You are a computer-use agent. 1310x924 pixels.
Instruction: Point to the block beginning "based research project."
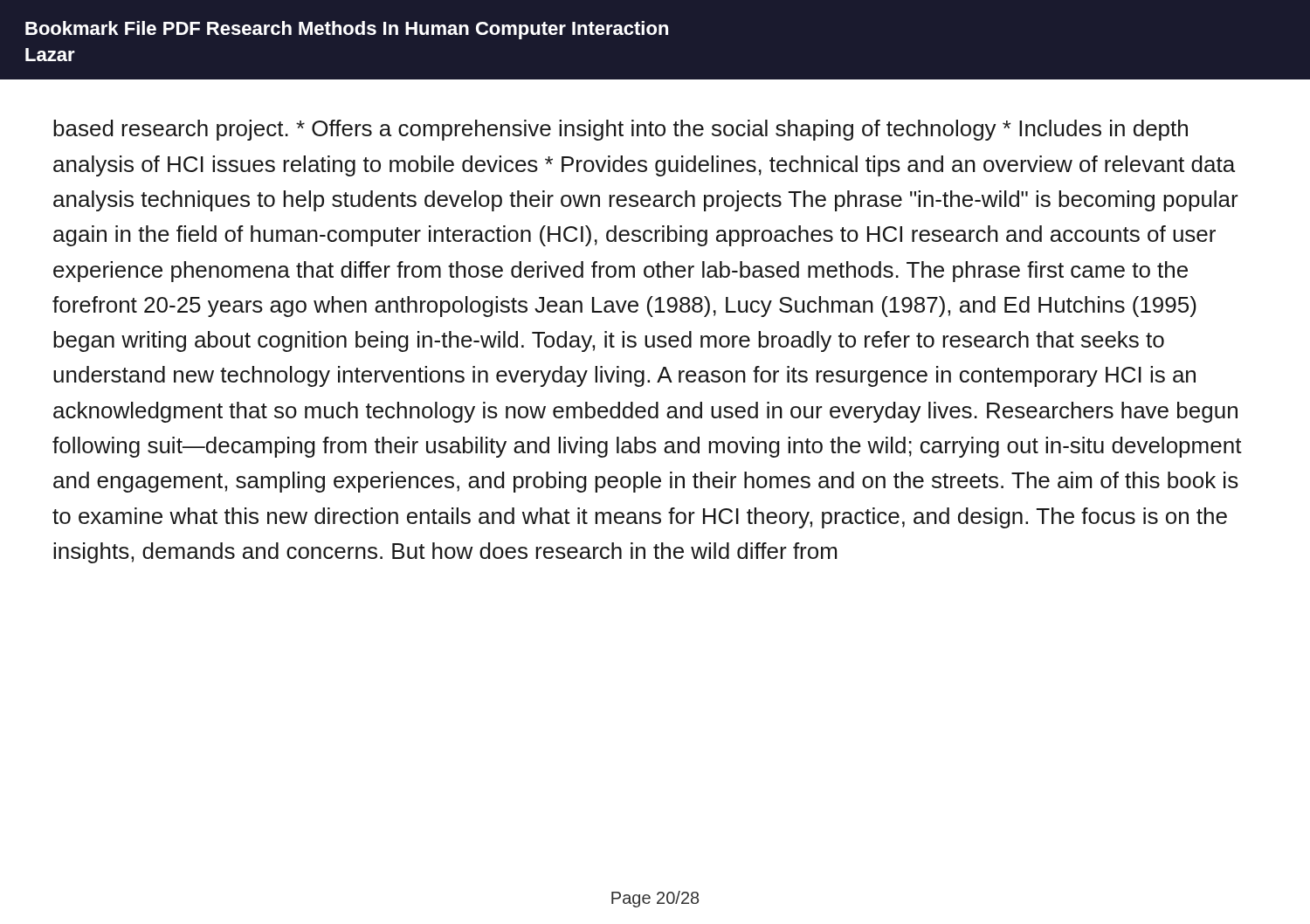coord(647,340)
